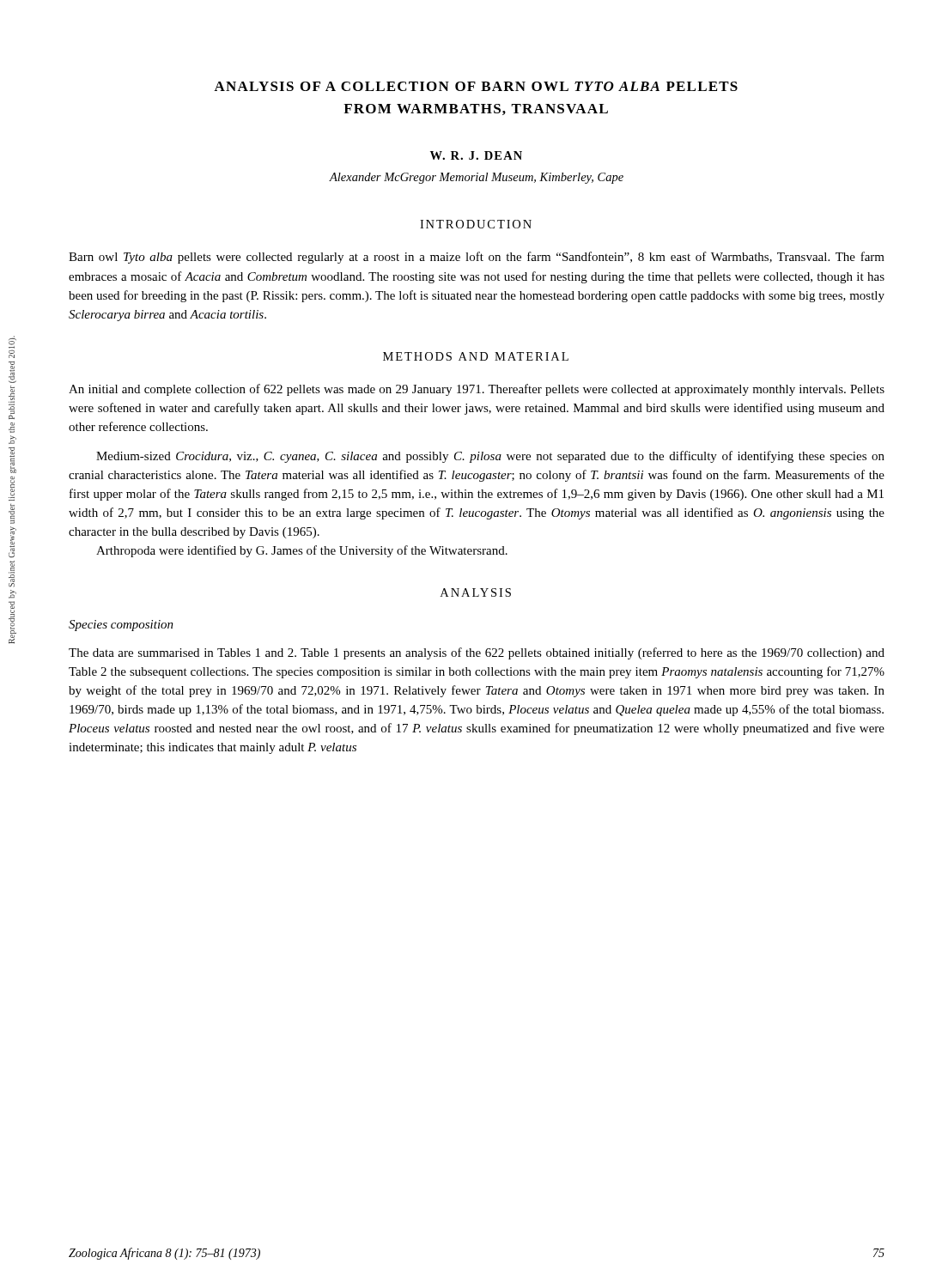Image resolution: width=936 pixels, height=1288 pixels.
Task: Where is the passage that starts "An initial and"?
Action: coord(477,470)
